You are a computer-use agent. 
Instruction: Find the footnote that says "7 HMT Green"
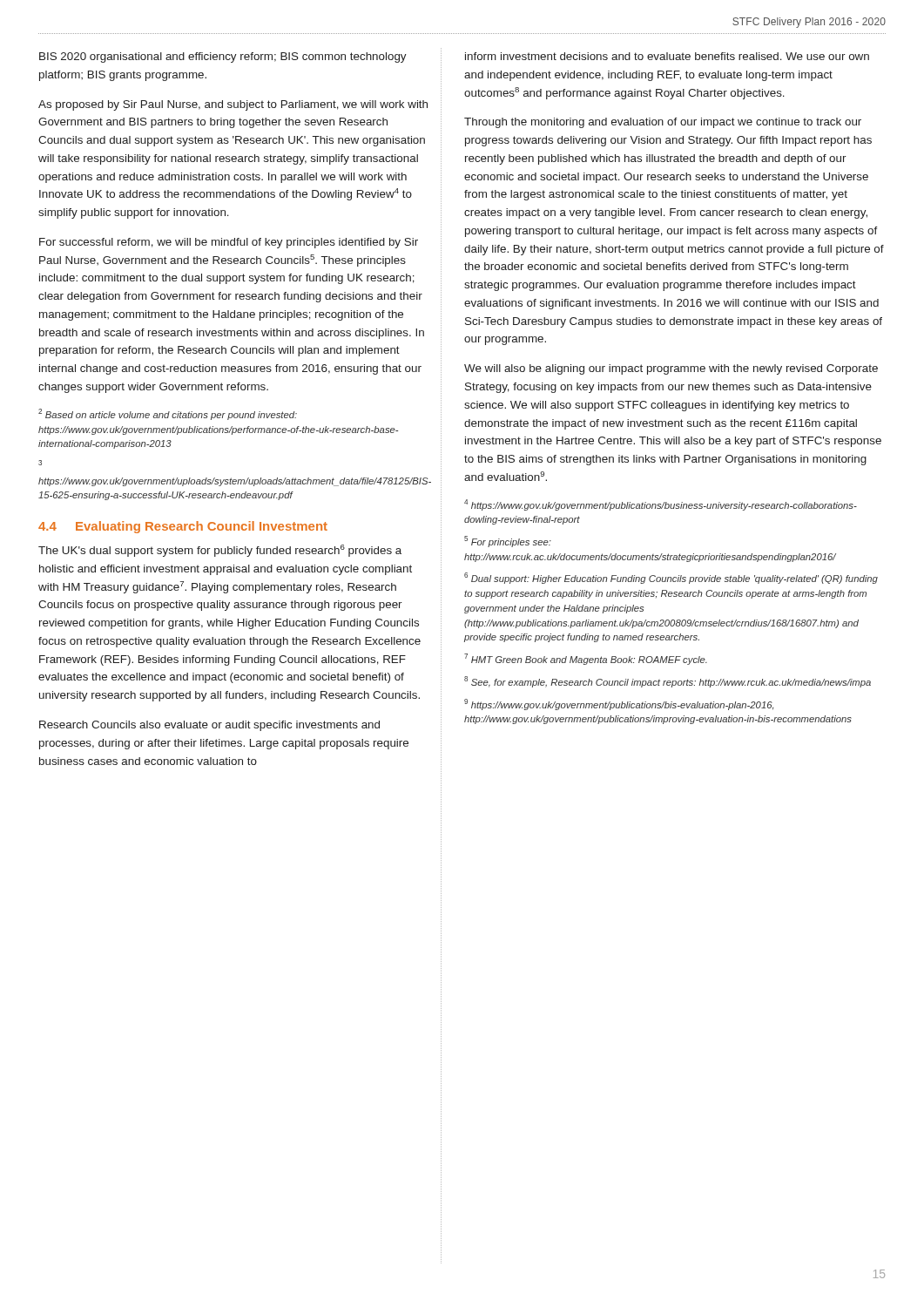(x=586, y=659)
